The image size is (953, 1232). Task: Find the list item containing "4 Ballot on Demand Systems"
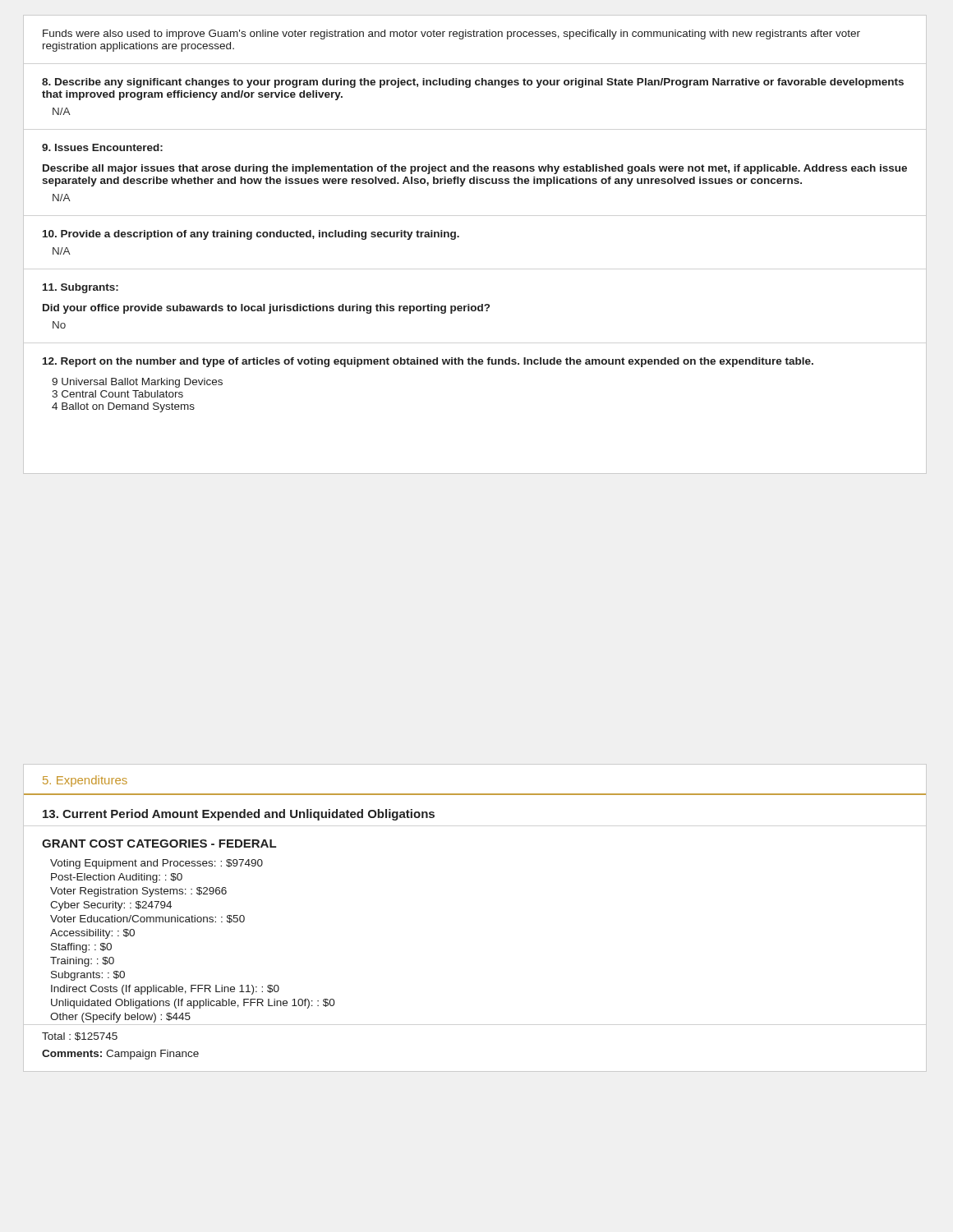(x=123, y=406)
